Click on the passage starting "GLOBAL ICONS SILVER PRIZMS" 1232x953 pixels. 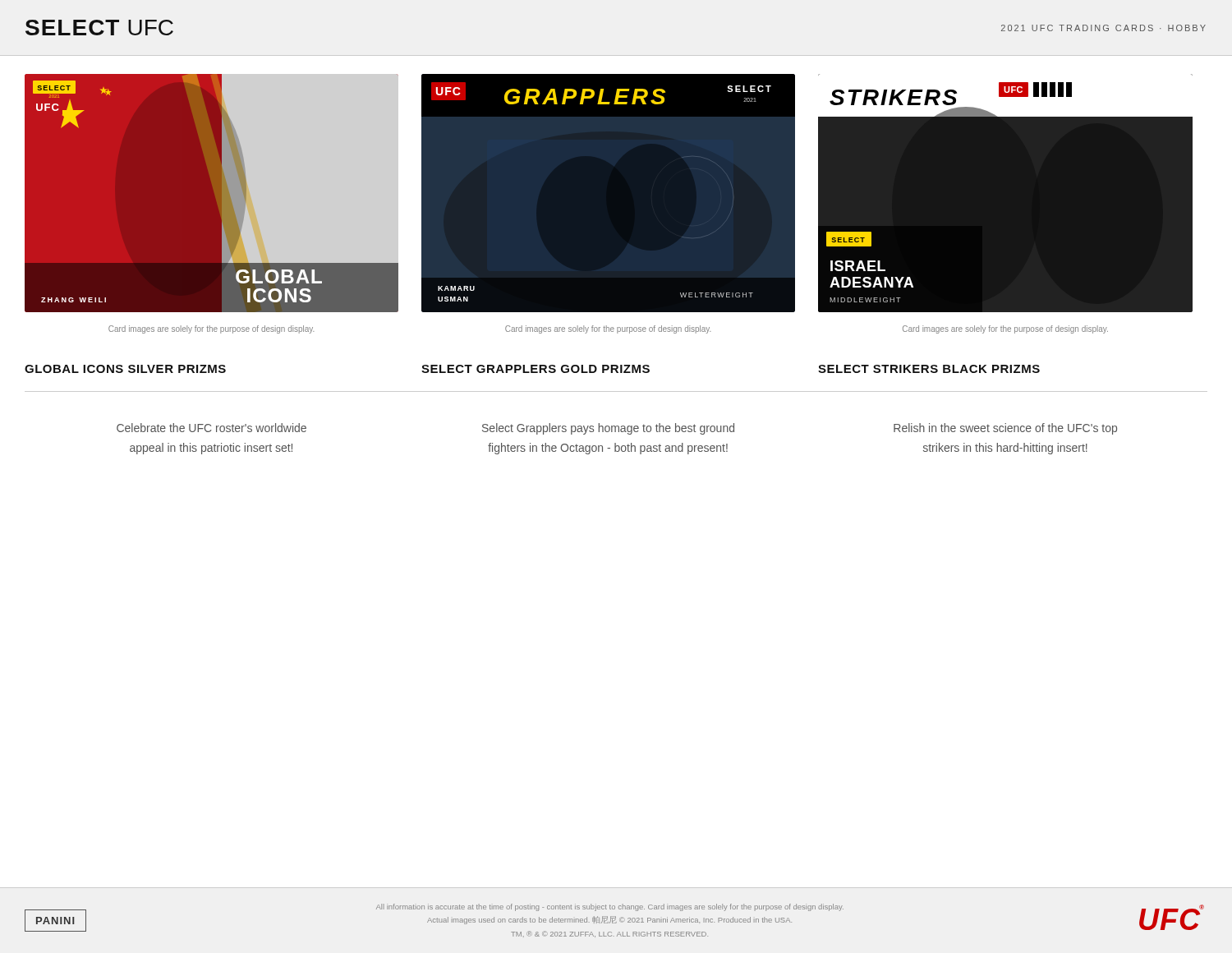coord(126,368)
